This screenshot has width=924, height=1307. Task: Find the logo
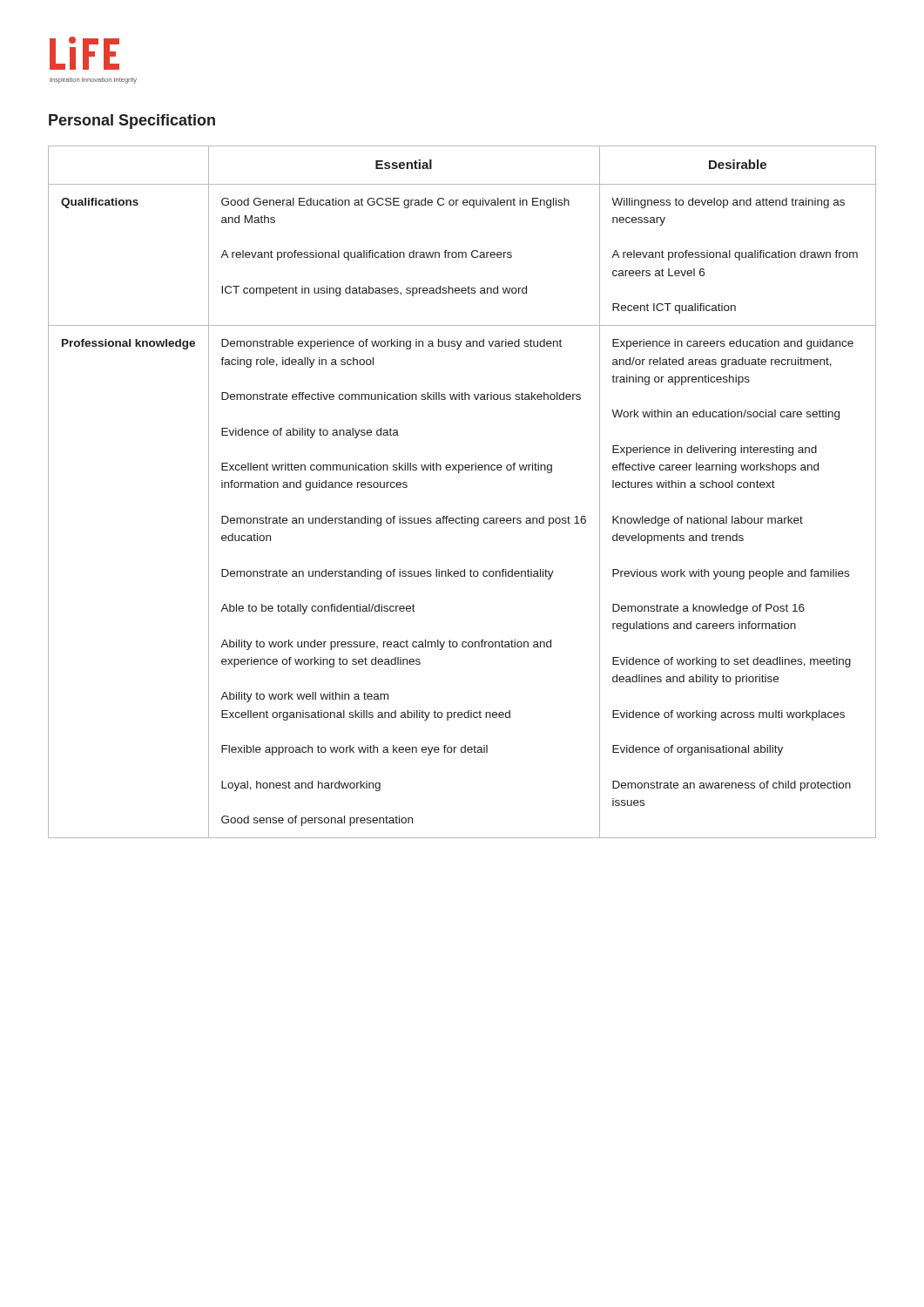pos(462,61)
